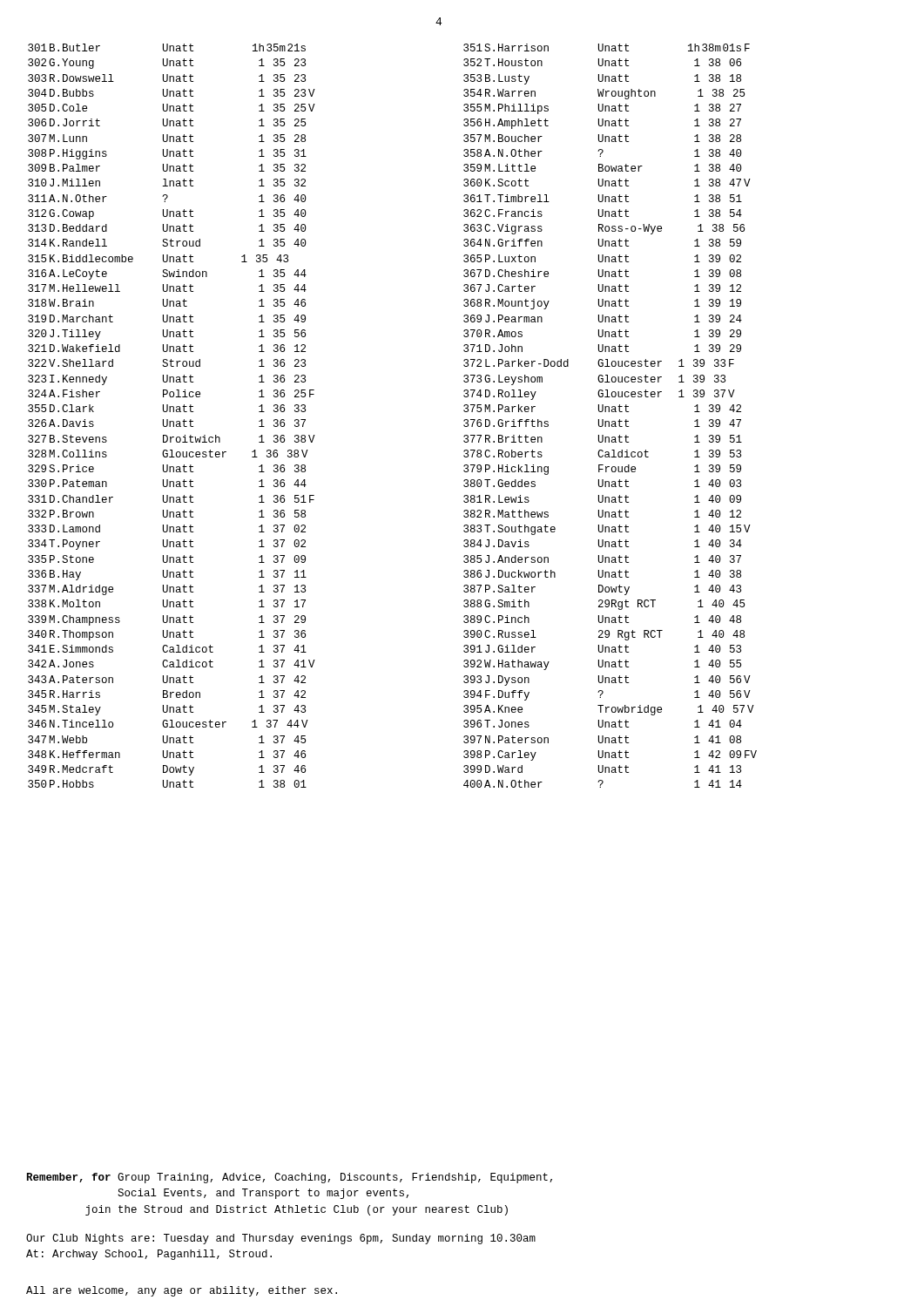
Task: Locate the text block containing "Our Club Nights are: Tuesday and"
Action: (x=457, y=1247)
